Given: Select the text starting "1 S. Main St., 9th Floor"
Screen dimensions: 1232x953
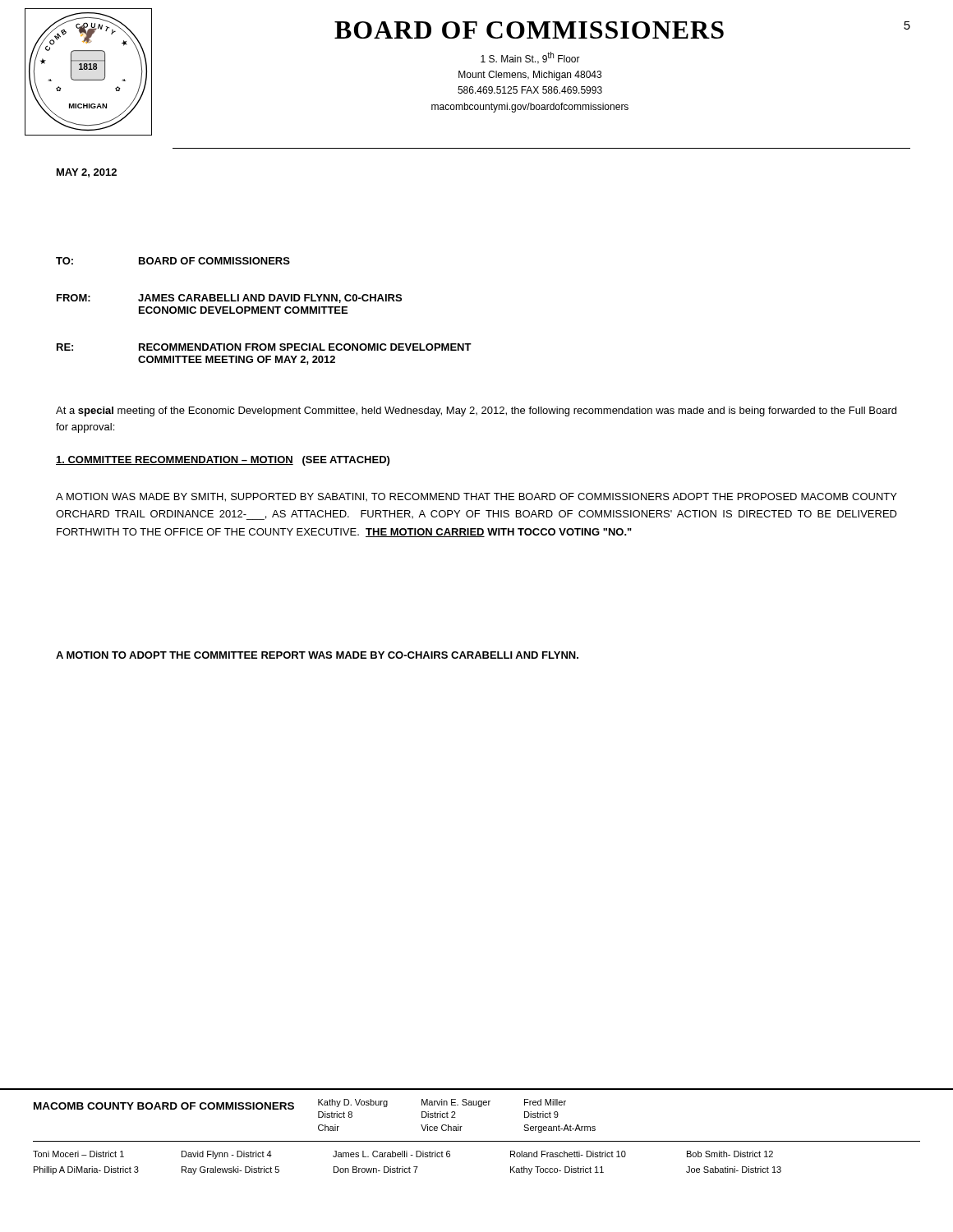Looking at the screenshot, I should coord(530,81).
